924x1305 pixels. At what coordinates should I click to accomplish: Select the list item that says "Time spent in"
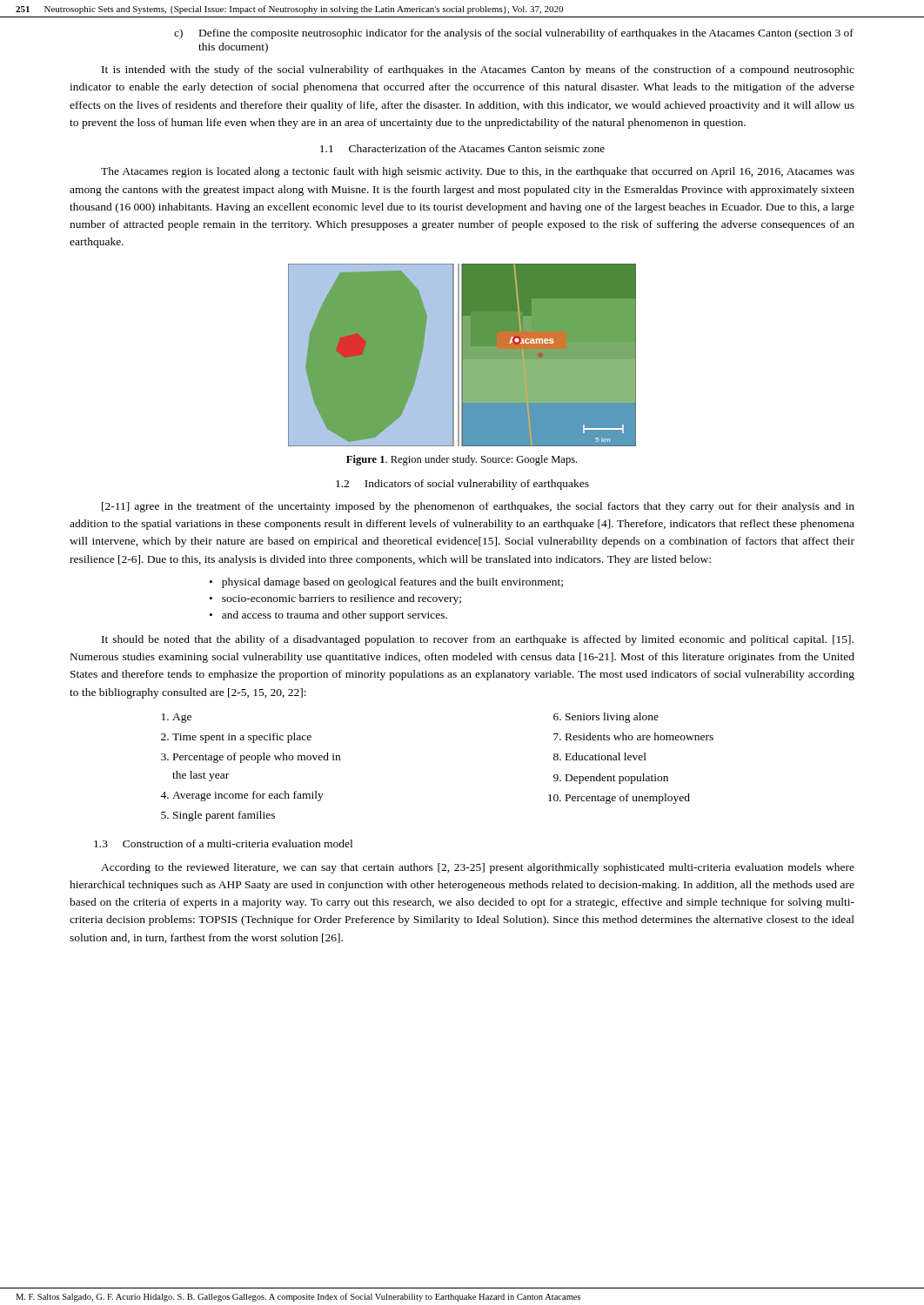[x=242, y=736]
